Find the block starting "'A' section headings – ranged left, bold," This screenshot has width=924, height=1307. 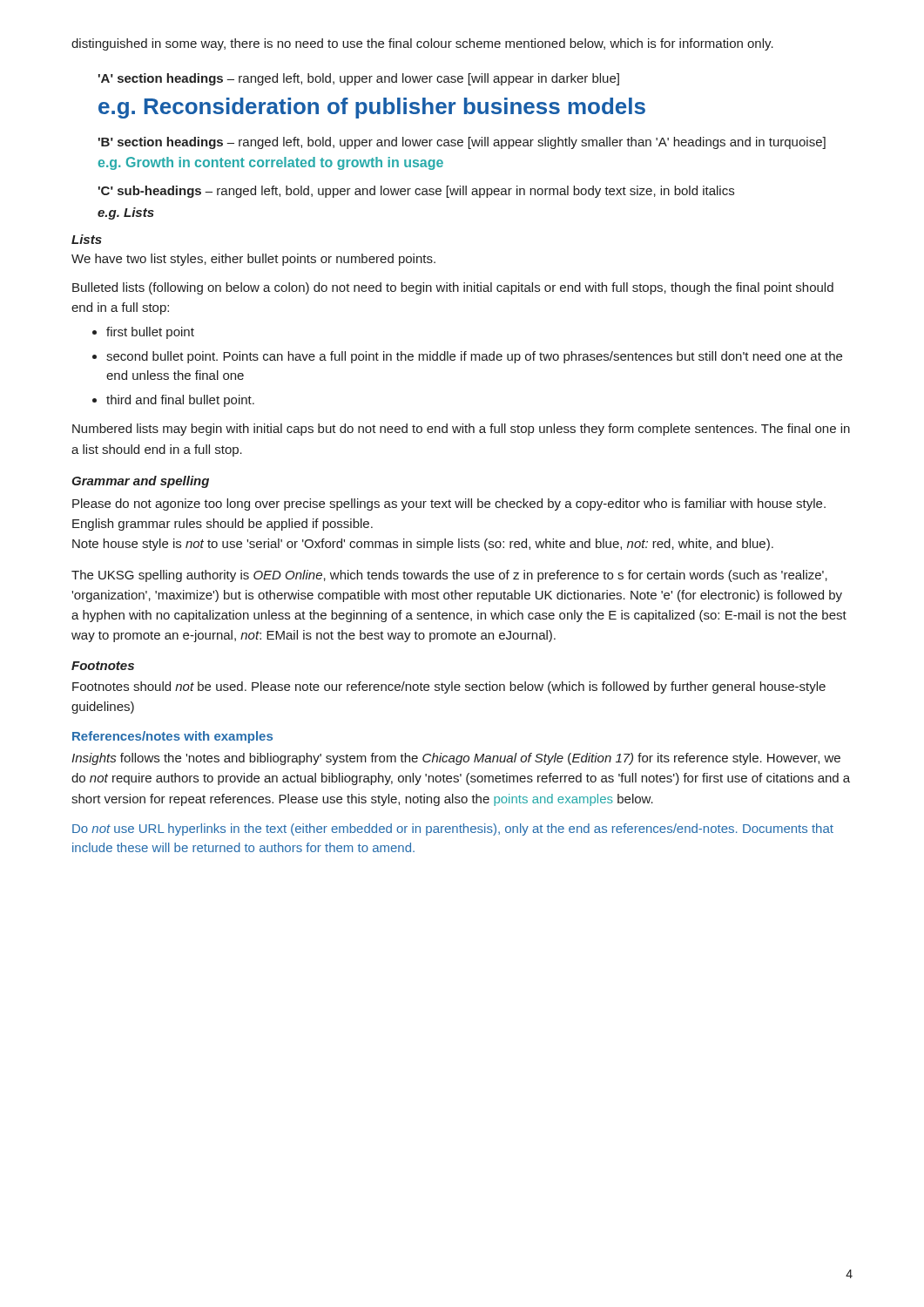click(x=359, y=78)
